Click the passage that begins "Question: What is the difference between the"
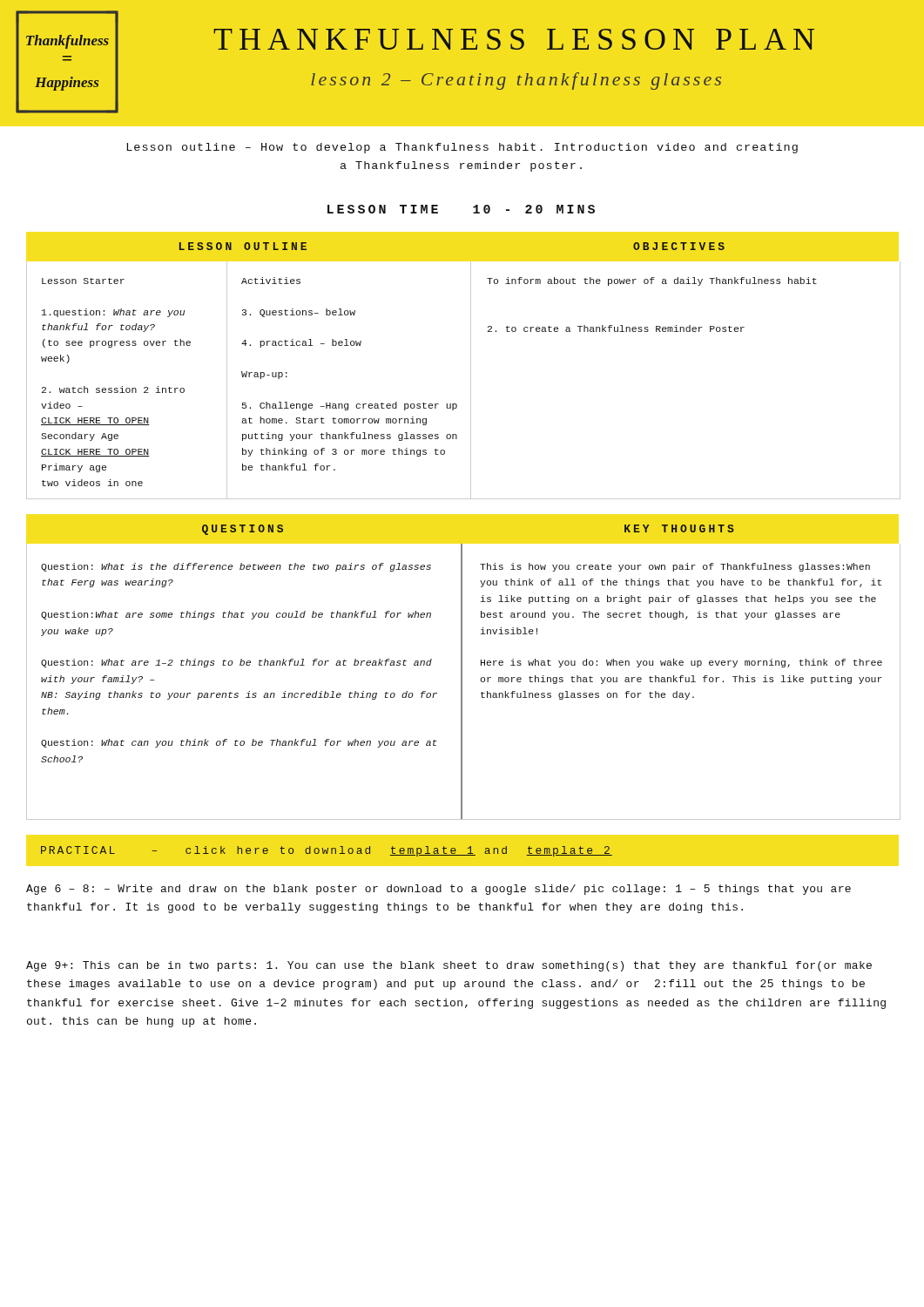The height and width of the screenshot is (1307, 924). pos(239,663)
